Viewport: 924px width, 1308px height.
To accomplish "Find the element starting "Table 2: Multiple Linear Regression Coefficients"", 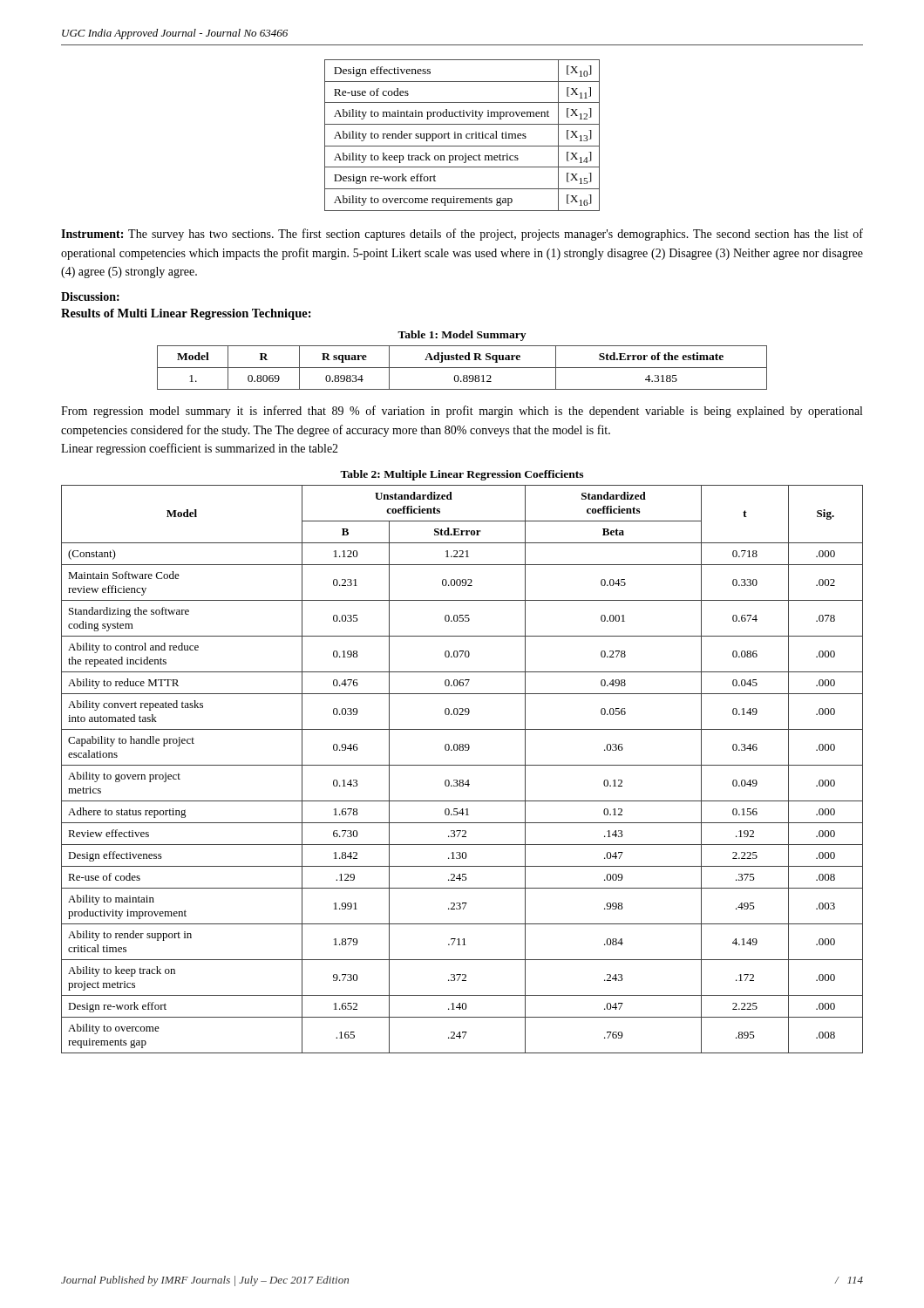I will (x=462, y=474).
